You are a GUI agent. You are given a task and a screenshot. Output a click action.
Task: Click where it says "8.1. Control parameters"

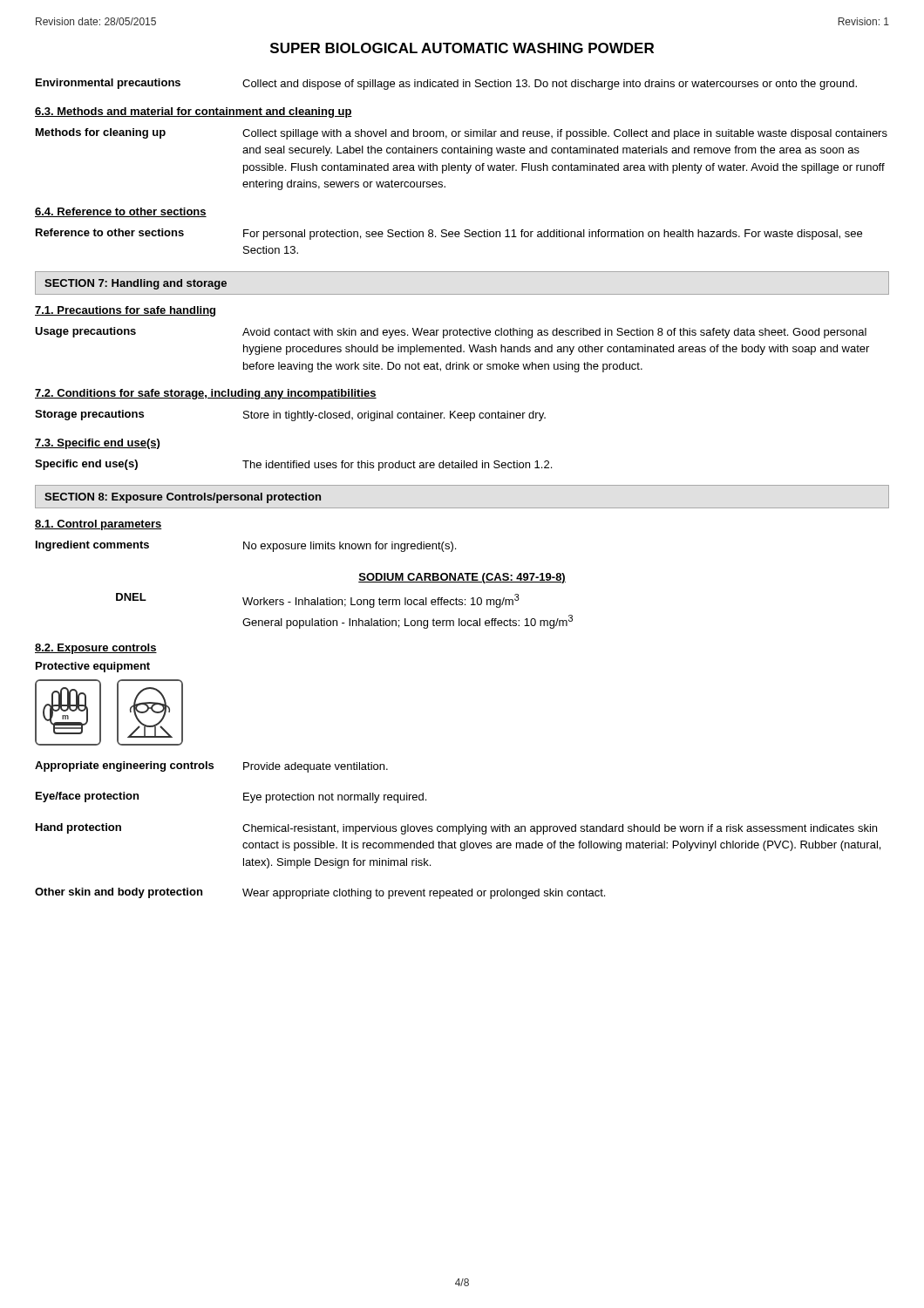click(x=98, y=524)
